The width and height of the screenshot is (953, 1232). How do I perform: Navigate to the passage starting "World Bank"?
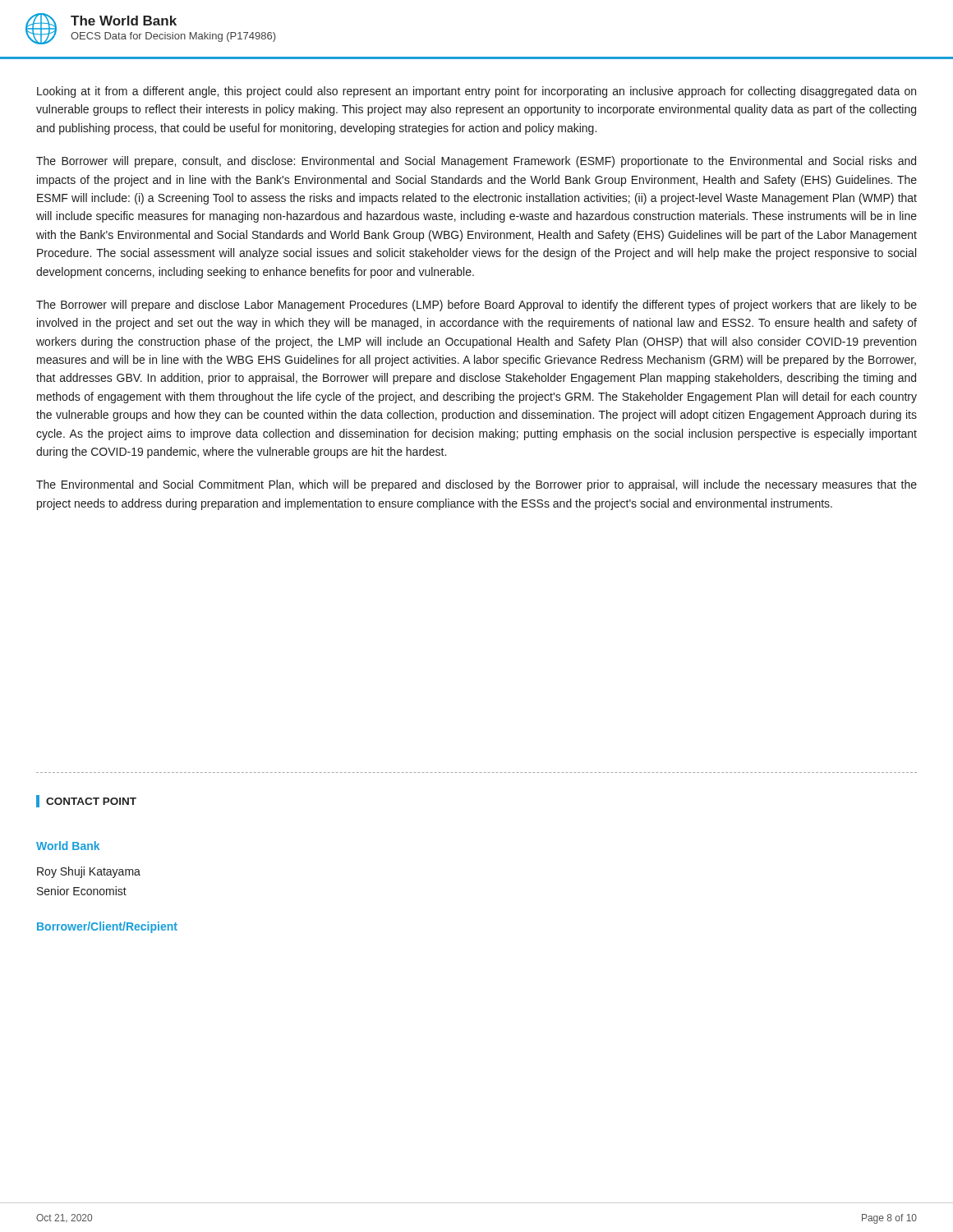pos(68,846)
